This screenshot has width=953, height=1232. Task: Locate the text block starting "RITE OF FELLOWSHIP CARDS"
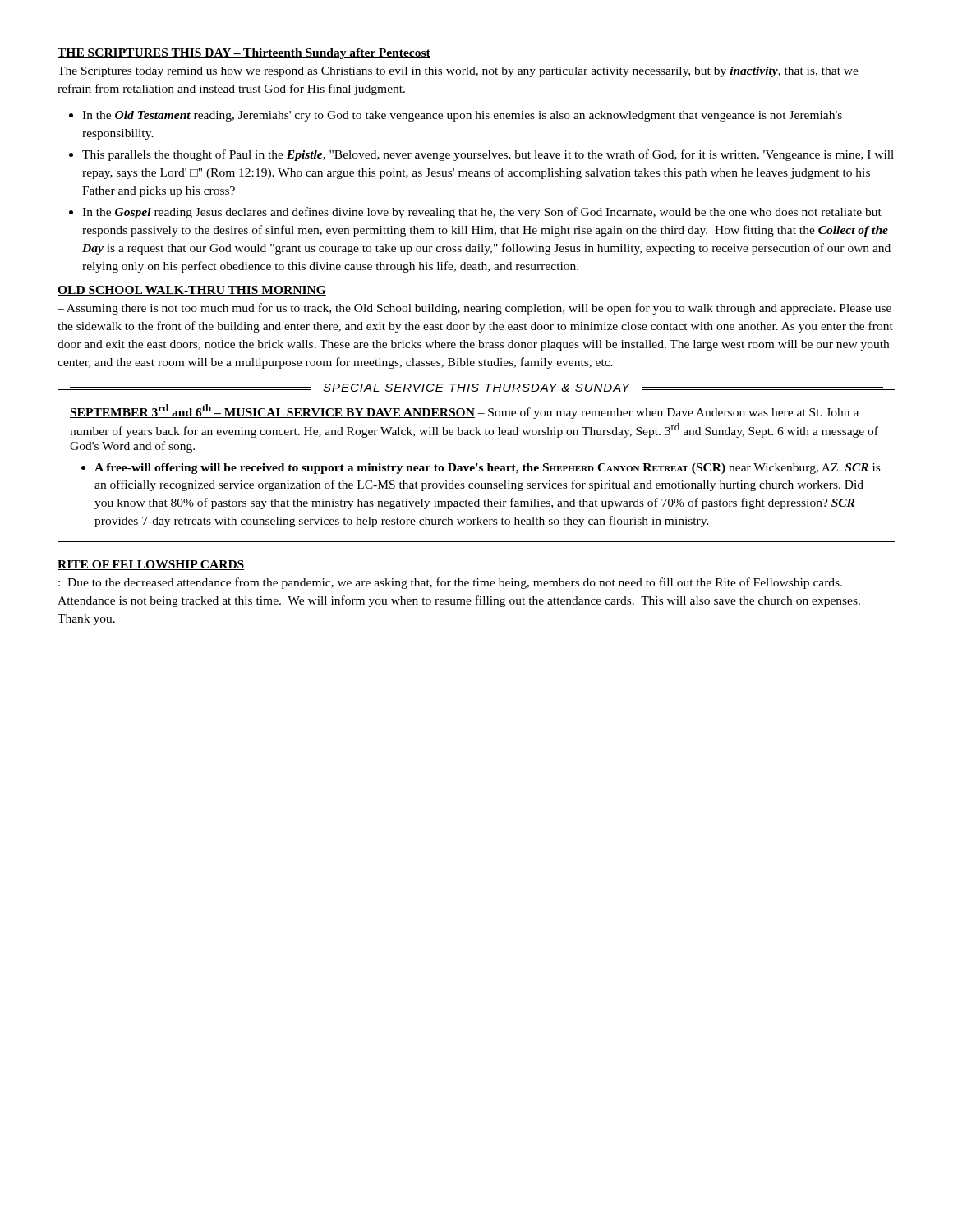click(x=151, y=564)
